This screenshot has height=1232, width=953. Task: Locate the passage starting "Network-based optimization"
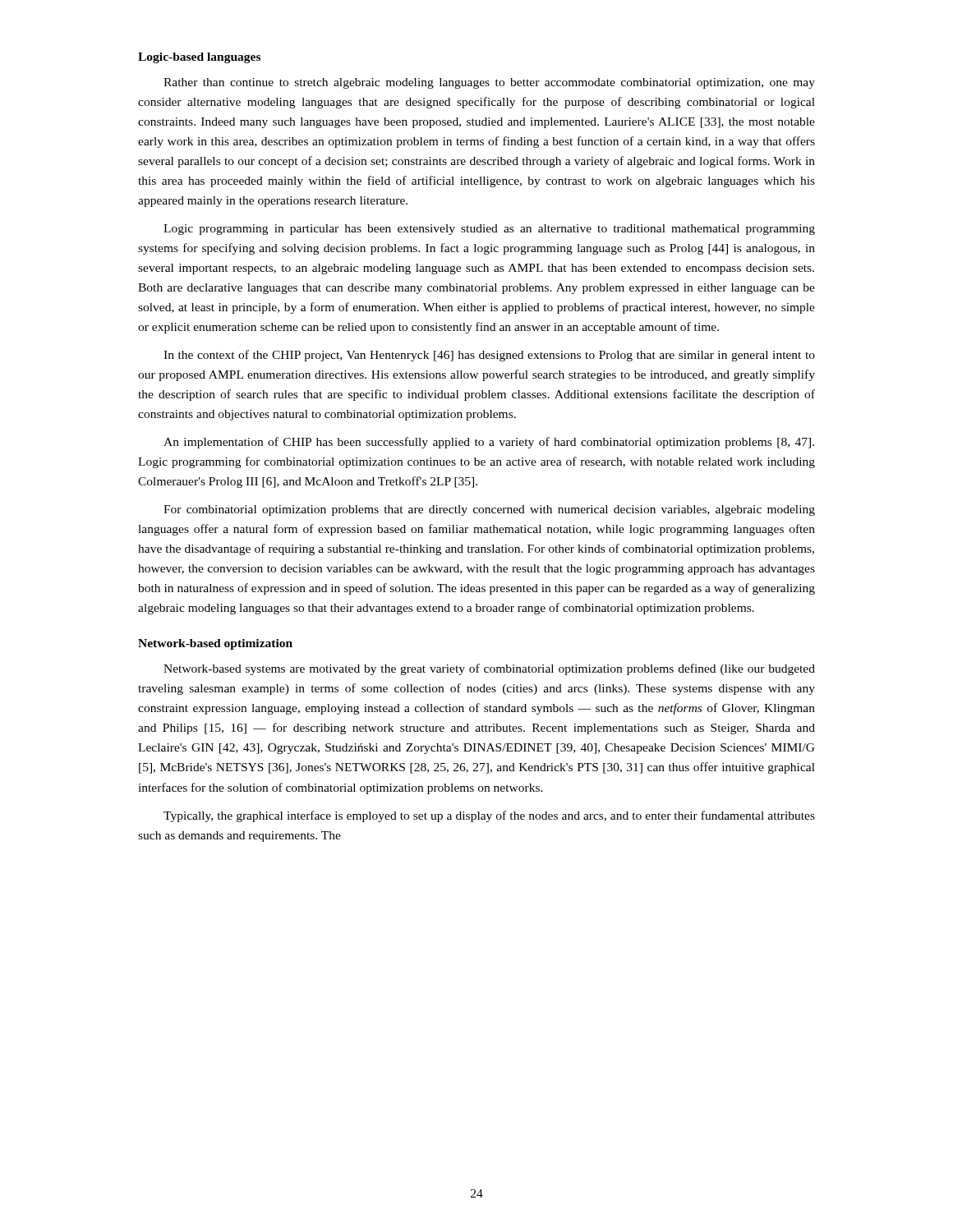(215, 643)
